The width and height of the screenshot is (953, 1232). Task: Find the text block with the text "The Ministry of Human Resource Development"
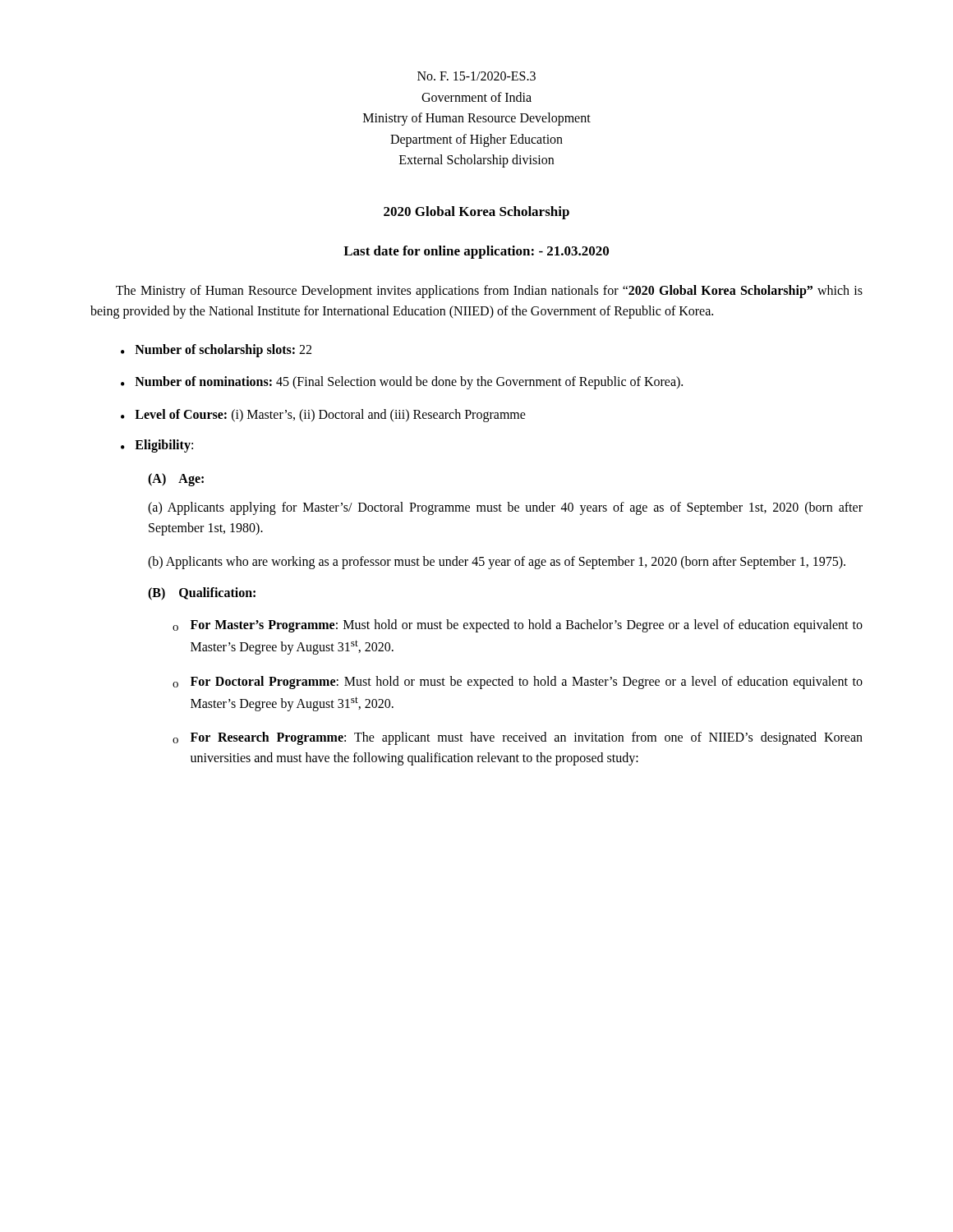[x=476, y=300]
